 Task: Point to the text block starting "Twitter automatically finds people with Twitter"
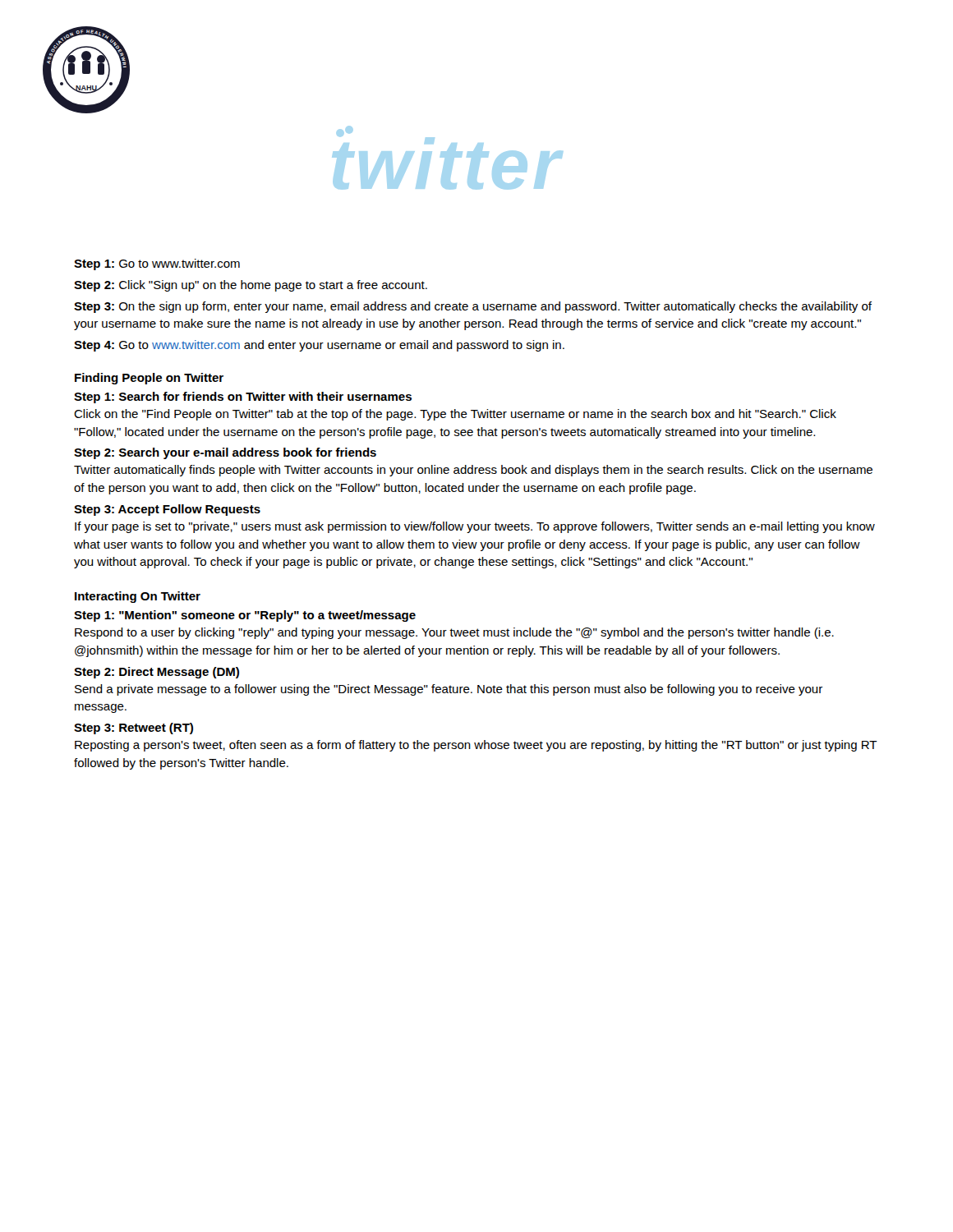[473, 479]
